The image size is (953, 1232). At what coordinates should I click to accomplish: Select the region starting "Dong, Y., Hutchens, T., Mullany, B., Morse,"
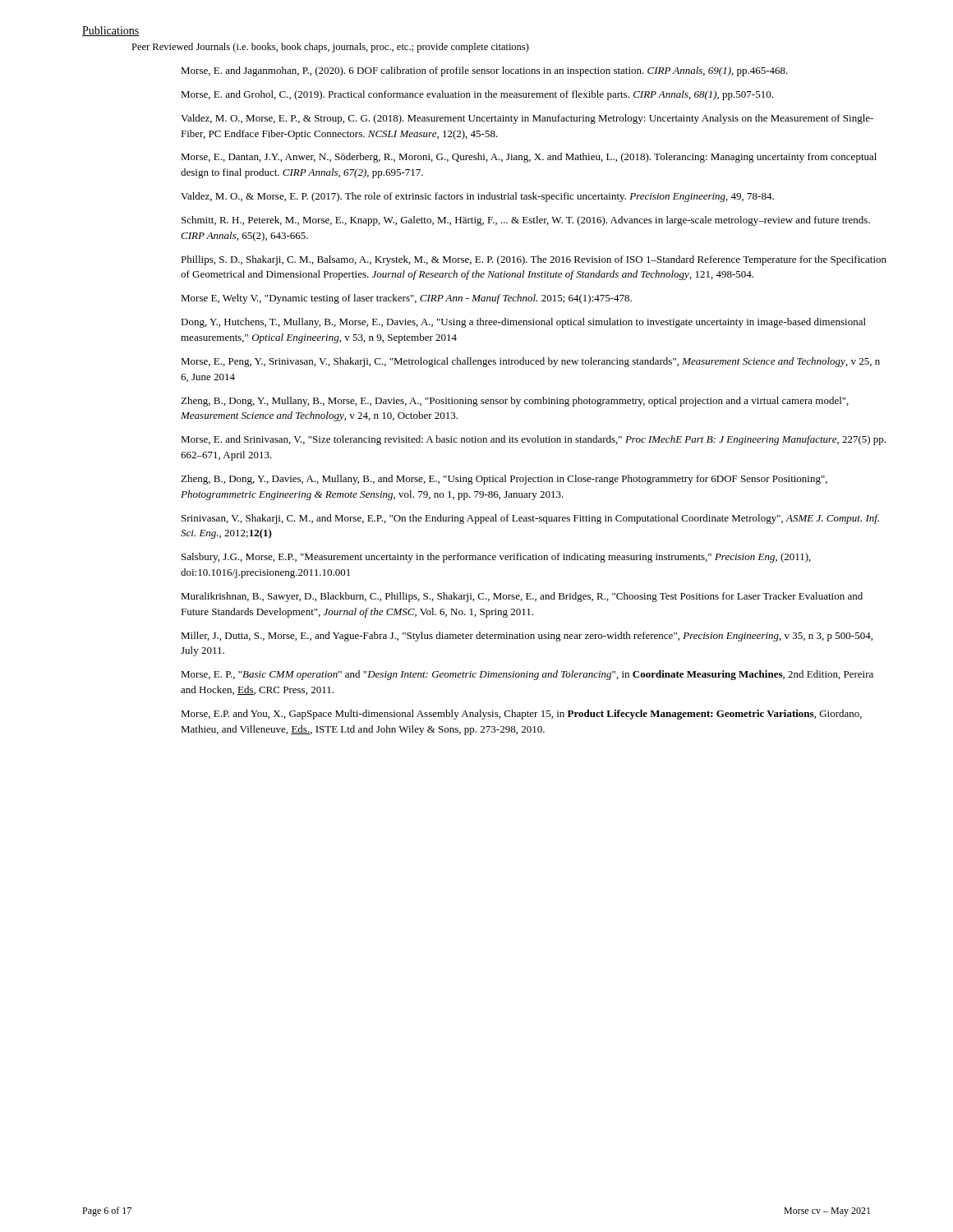click(x=523, y=329)
